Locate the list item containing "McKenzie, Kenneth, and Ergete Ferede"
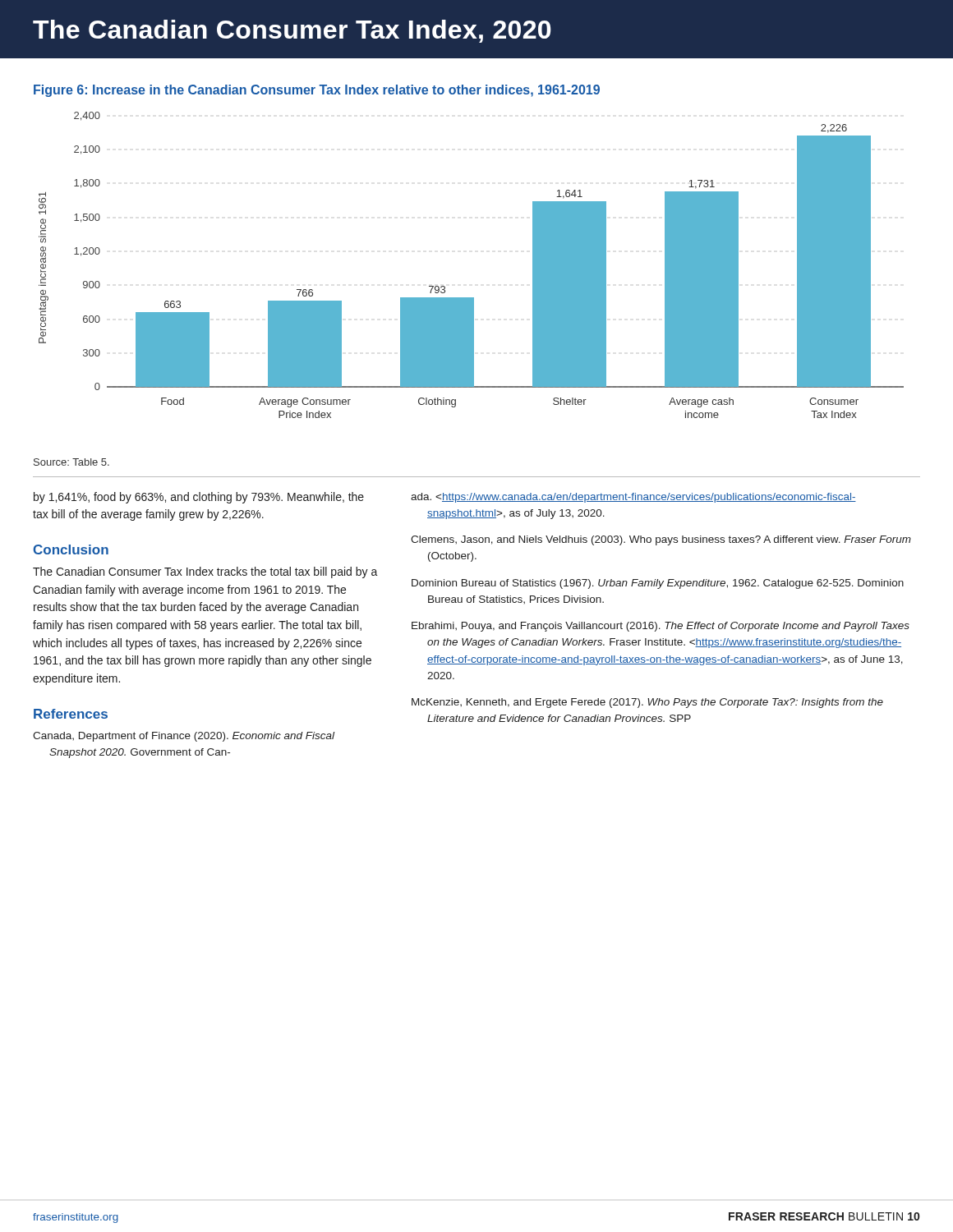The width and height of the screenshot is (953, 1232). (647, 710)
